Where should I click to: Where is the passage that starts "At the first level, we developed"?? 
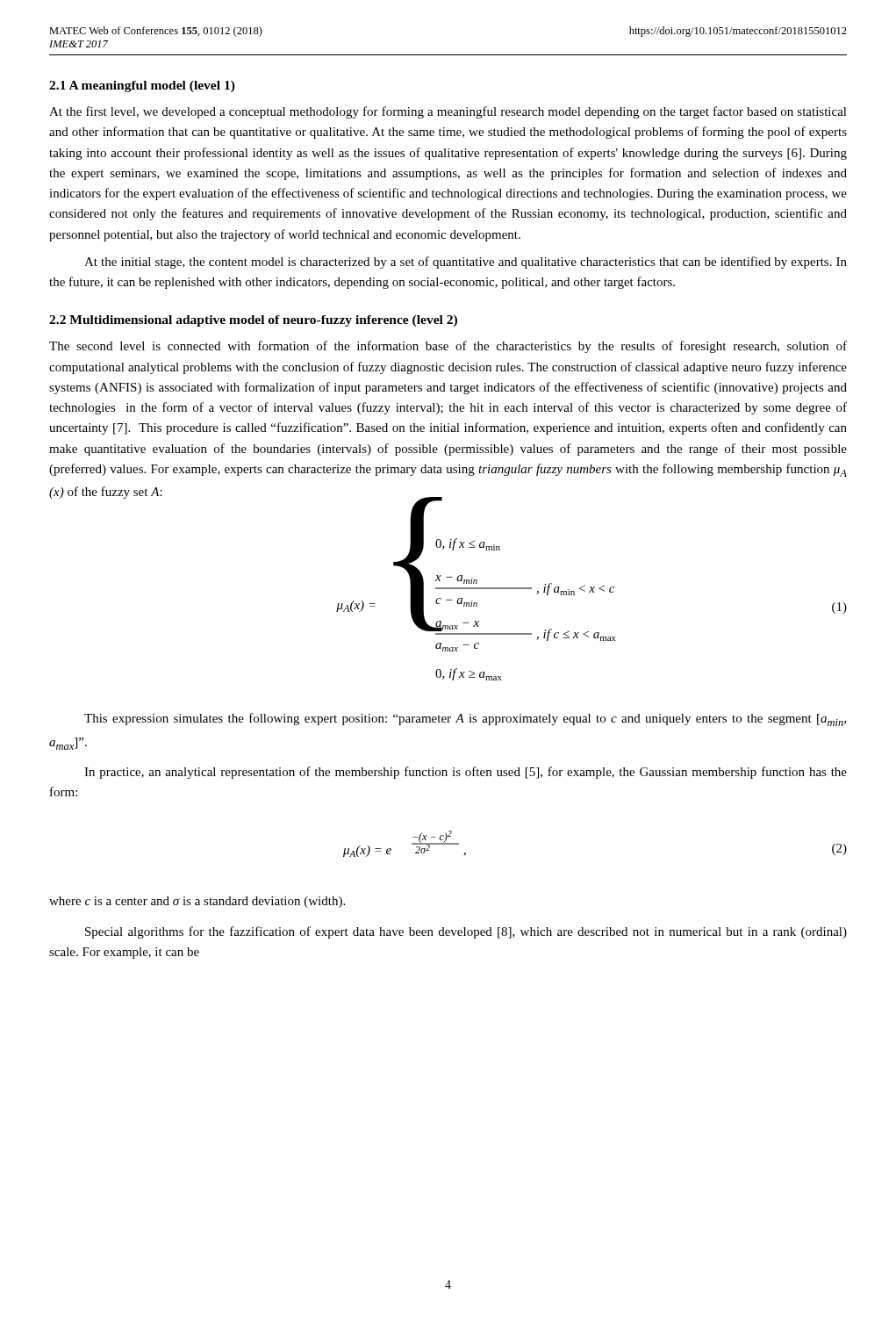(448, 197)
